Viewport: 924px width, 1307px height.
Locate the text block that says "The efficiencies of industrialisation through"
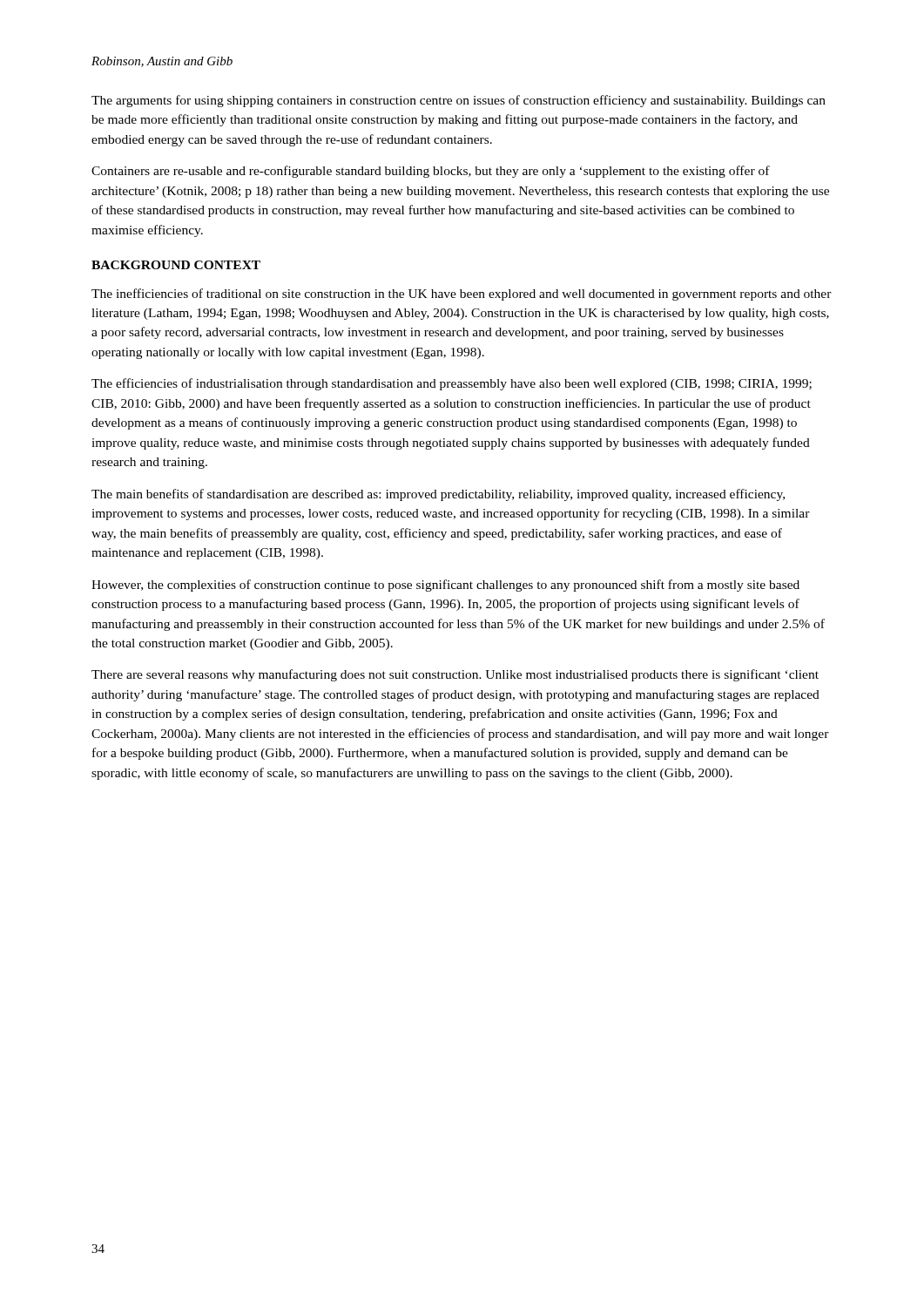[452, 422]
